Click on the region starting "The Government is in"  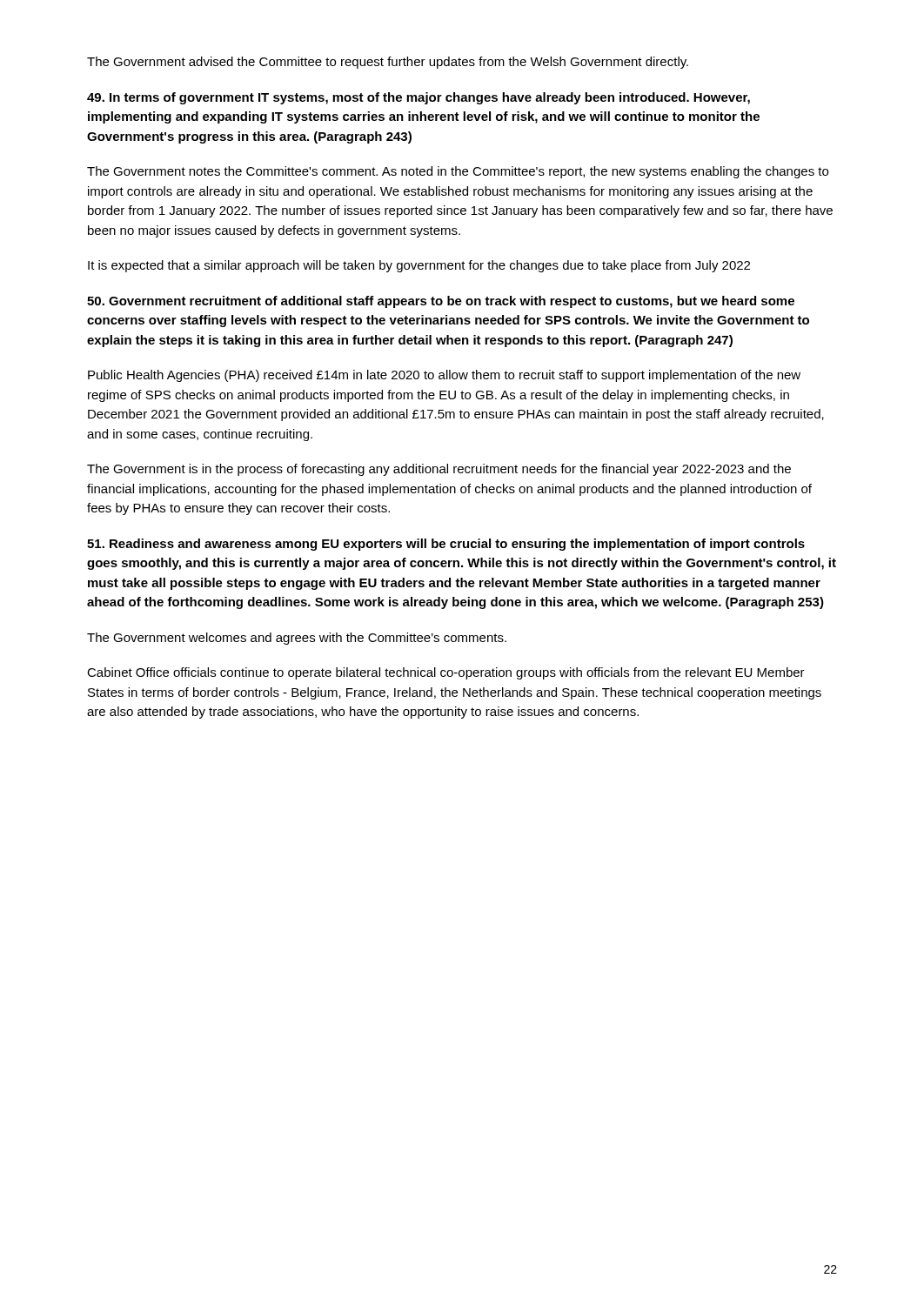449,488
